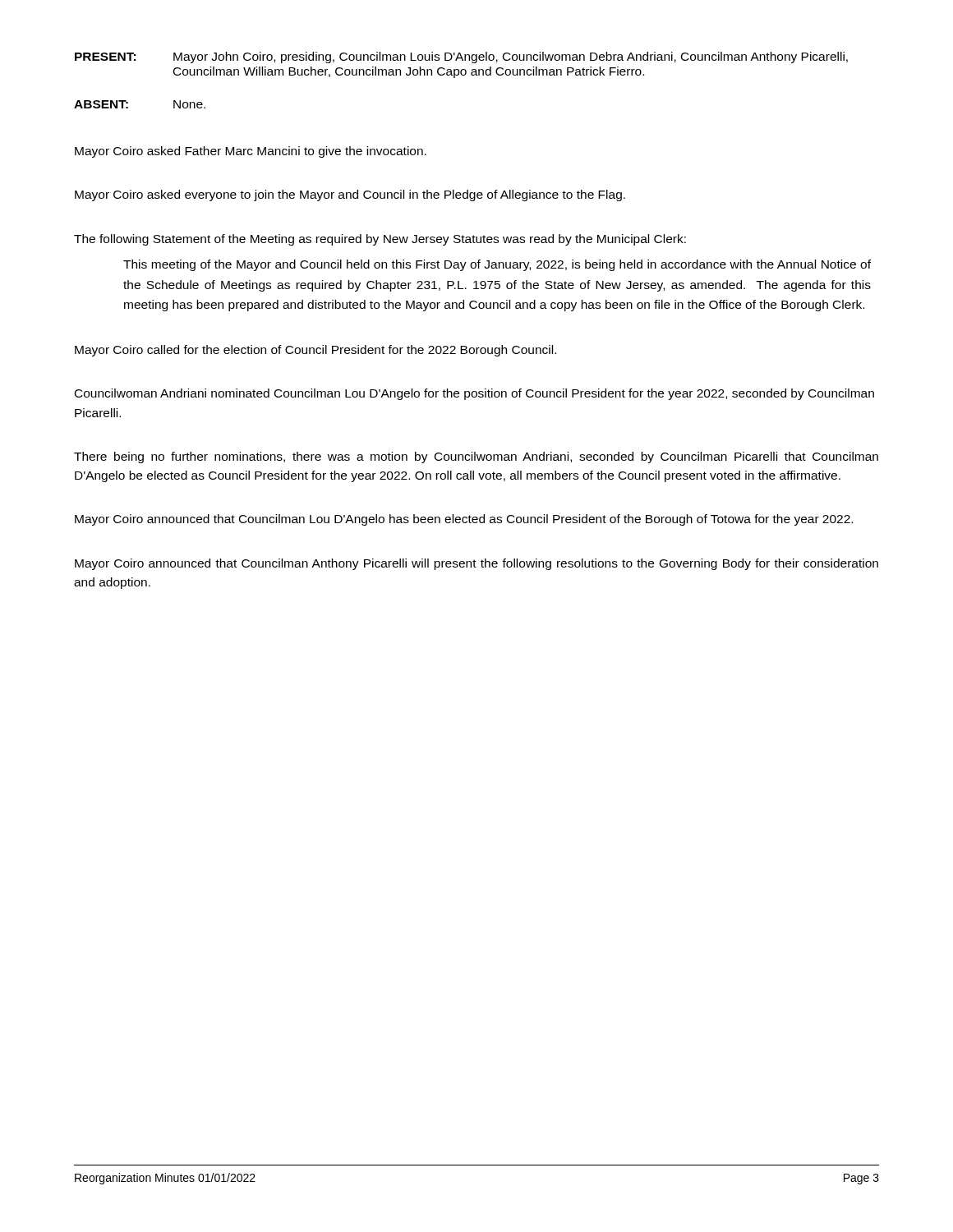Find the block on this page that starts "There being no further nominations, there was"
The height and width of the screenshot is (1232, 953).
pyautogui.click(x=476, y=466)
